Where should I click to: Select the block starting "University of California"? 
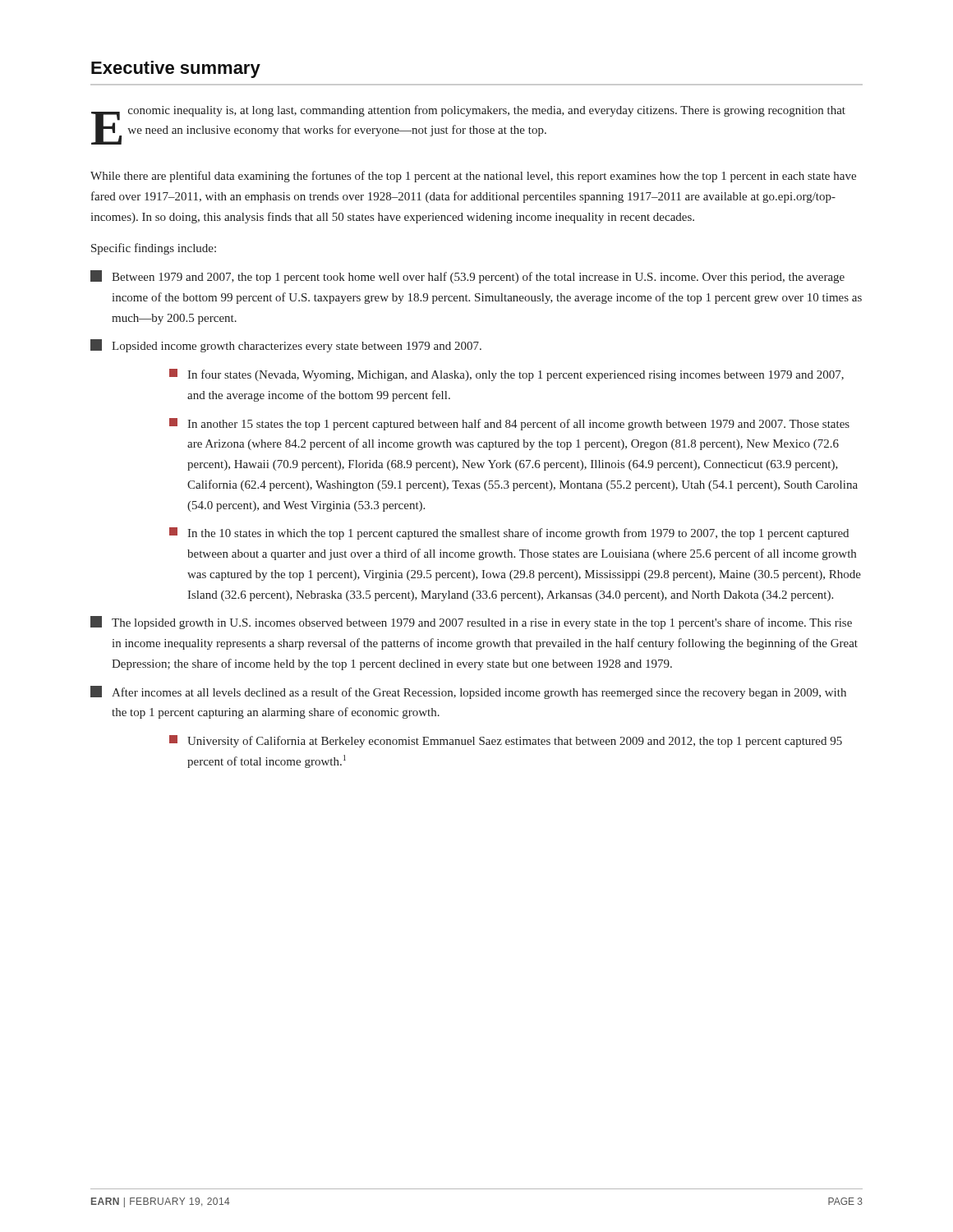coord(516,751)
